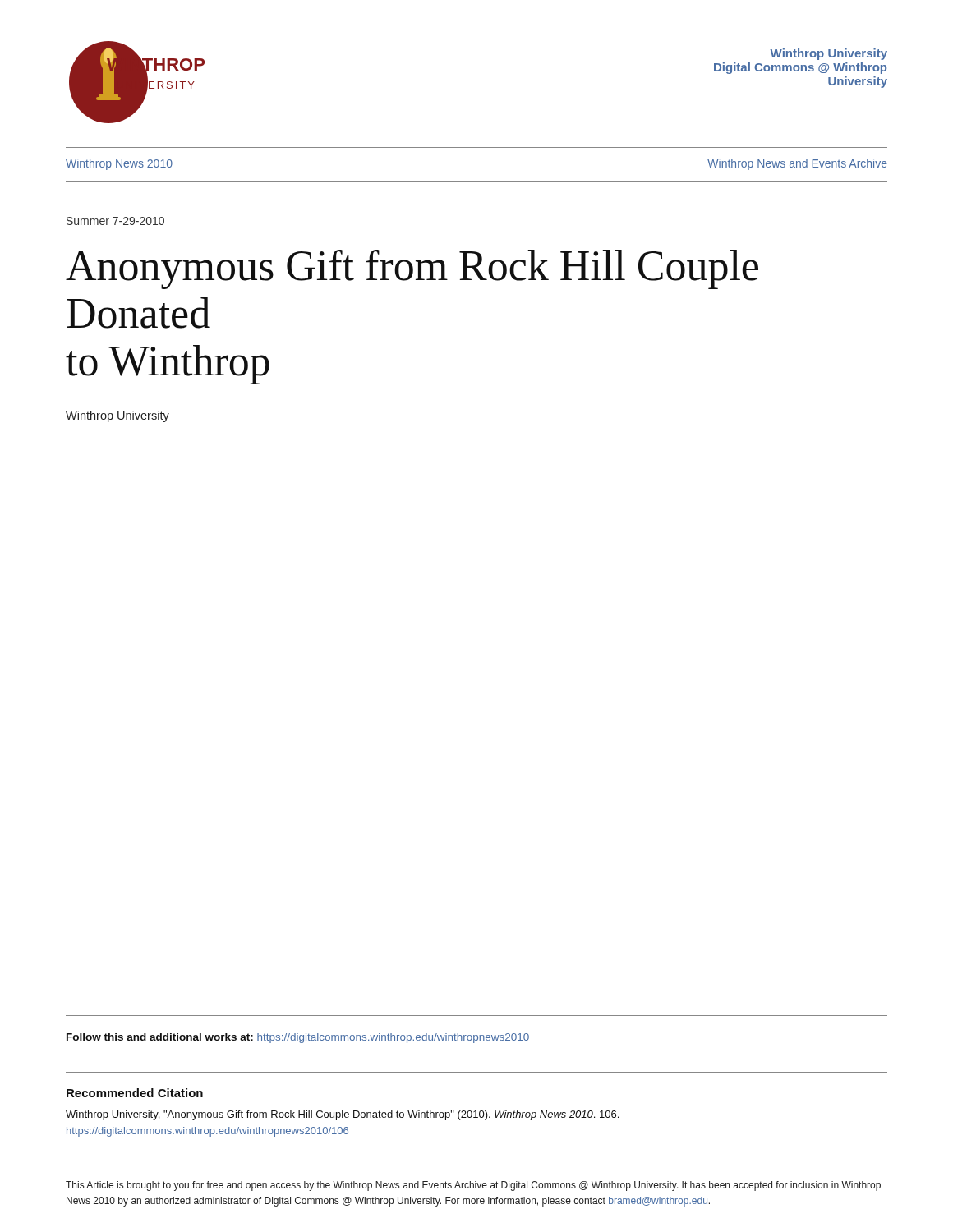Locate the text starting "Recommended Citation"
This screenshot has width=953, height=1232.
tap(135, 1093)
